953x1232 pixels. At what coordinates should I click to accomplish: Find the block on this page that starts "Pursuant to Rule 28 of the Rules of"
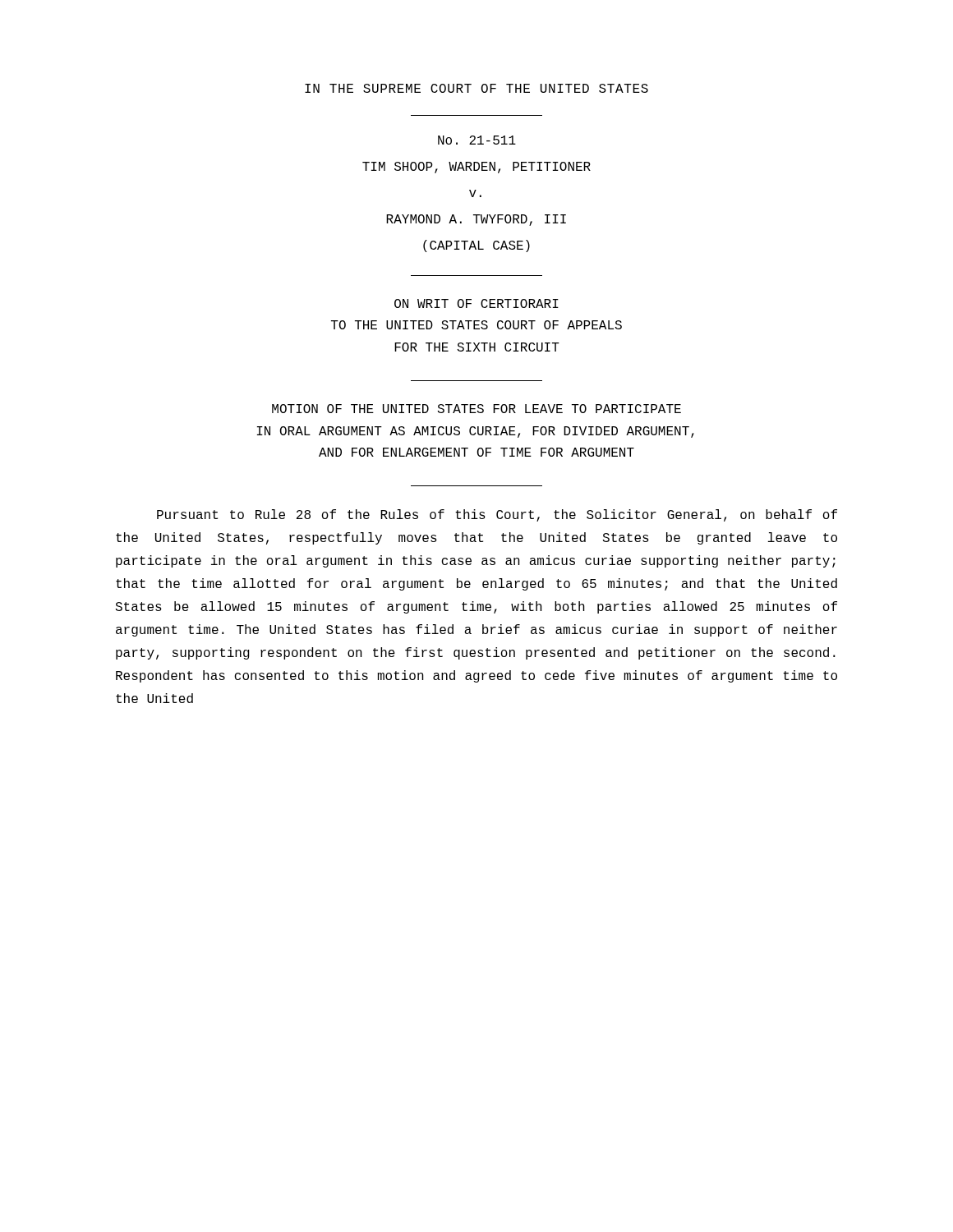[476, 608]
